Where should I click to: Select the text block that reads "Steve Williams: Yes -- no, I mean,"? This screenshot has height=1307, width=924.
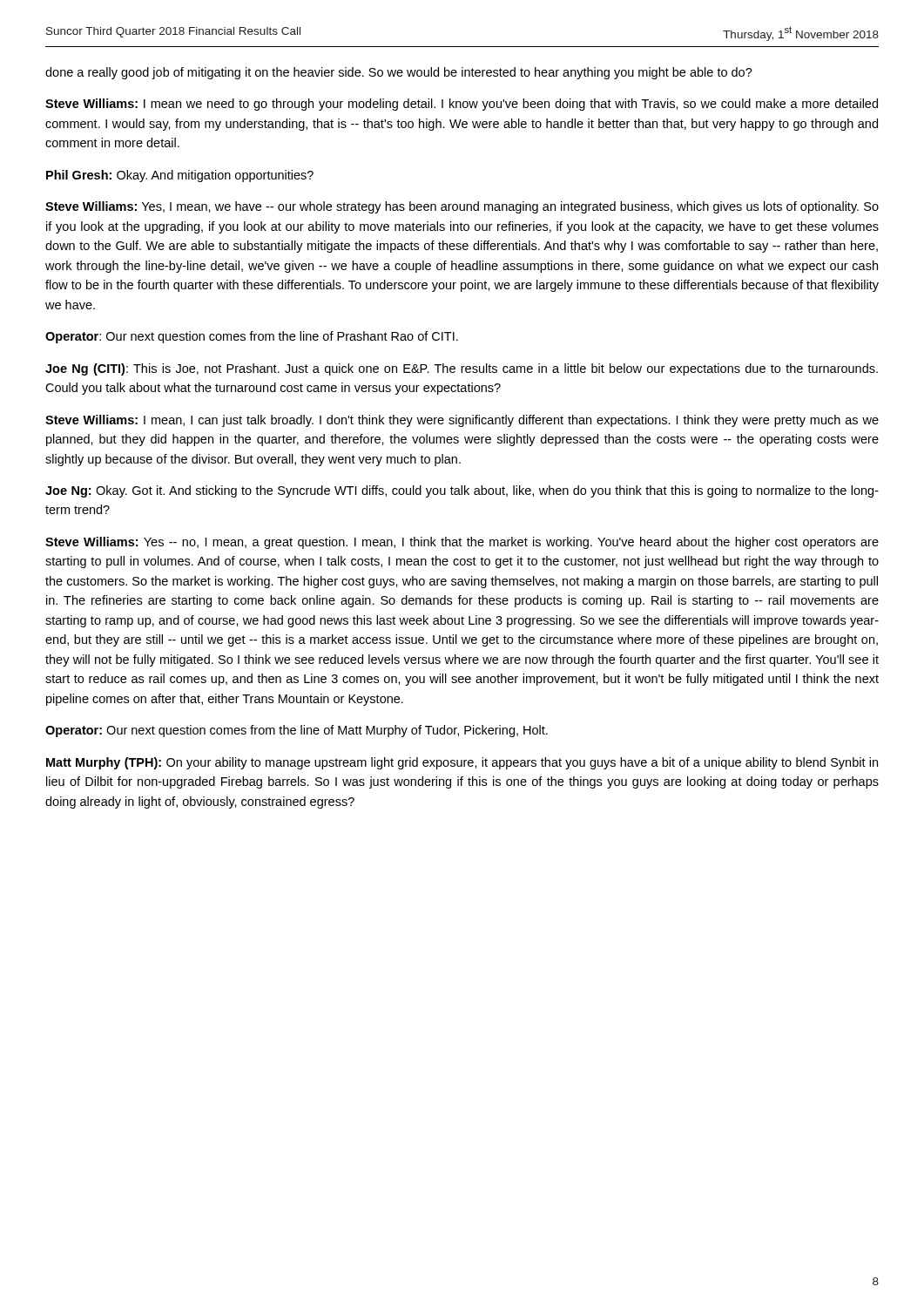pos(462,620)
